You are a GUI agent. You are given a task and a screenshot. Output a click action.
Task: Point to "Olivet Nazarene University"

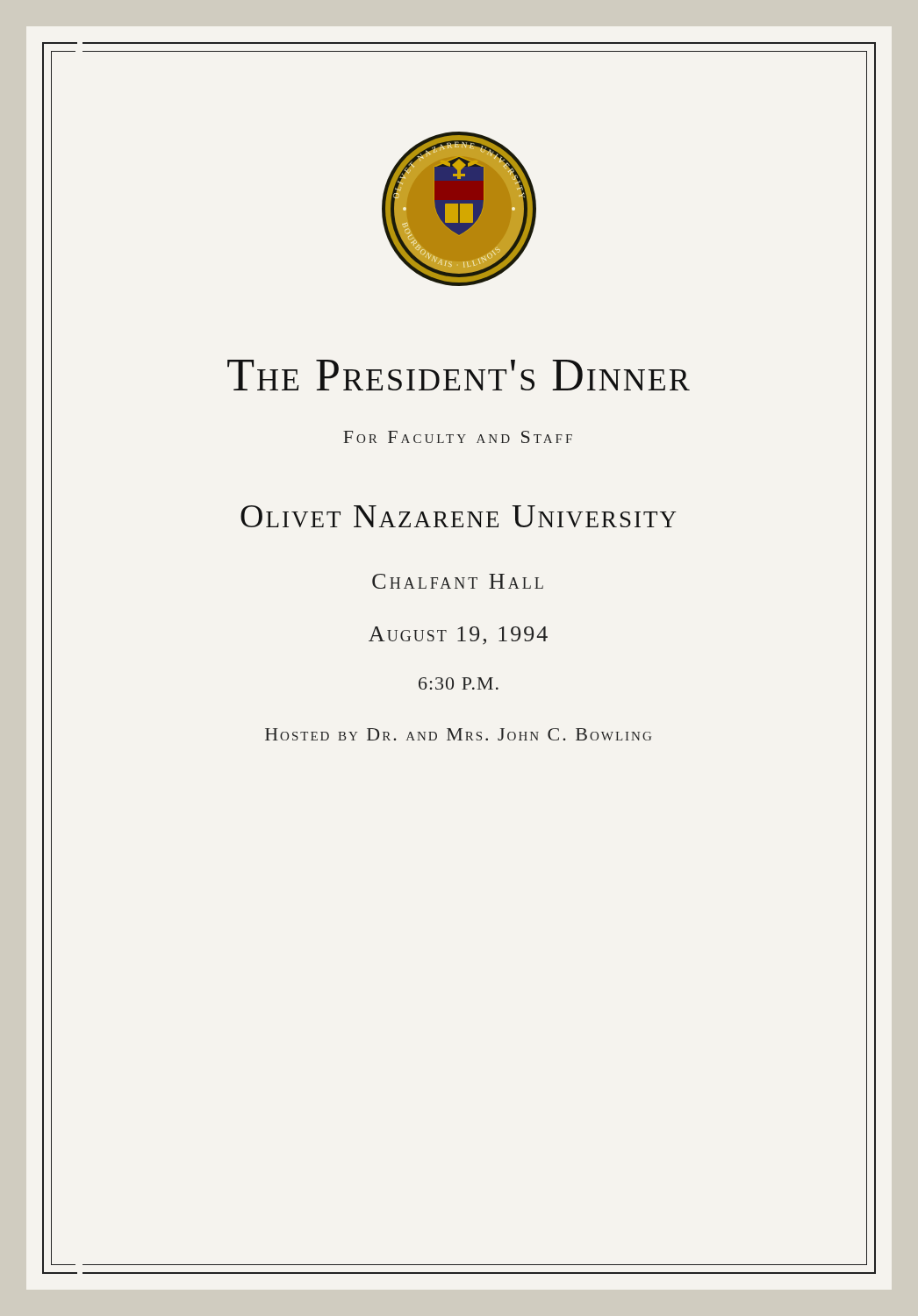click(459, 516)
